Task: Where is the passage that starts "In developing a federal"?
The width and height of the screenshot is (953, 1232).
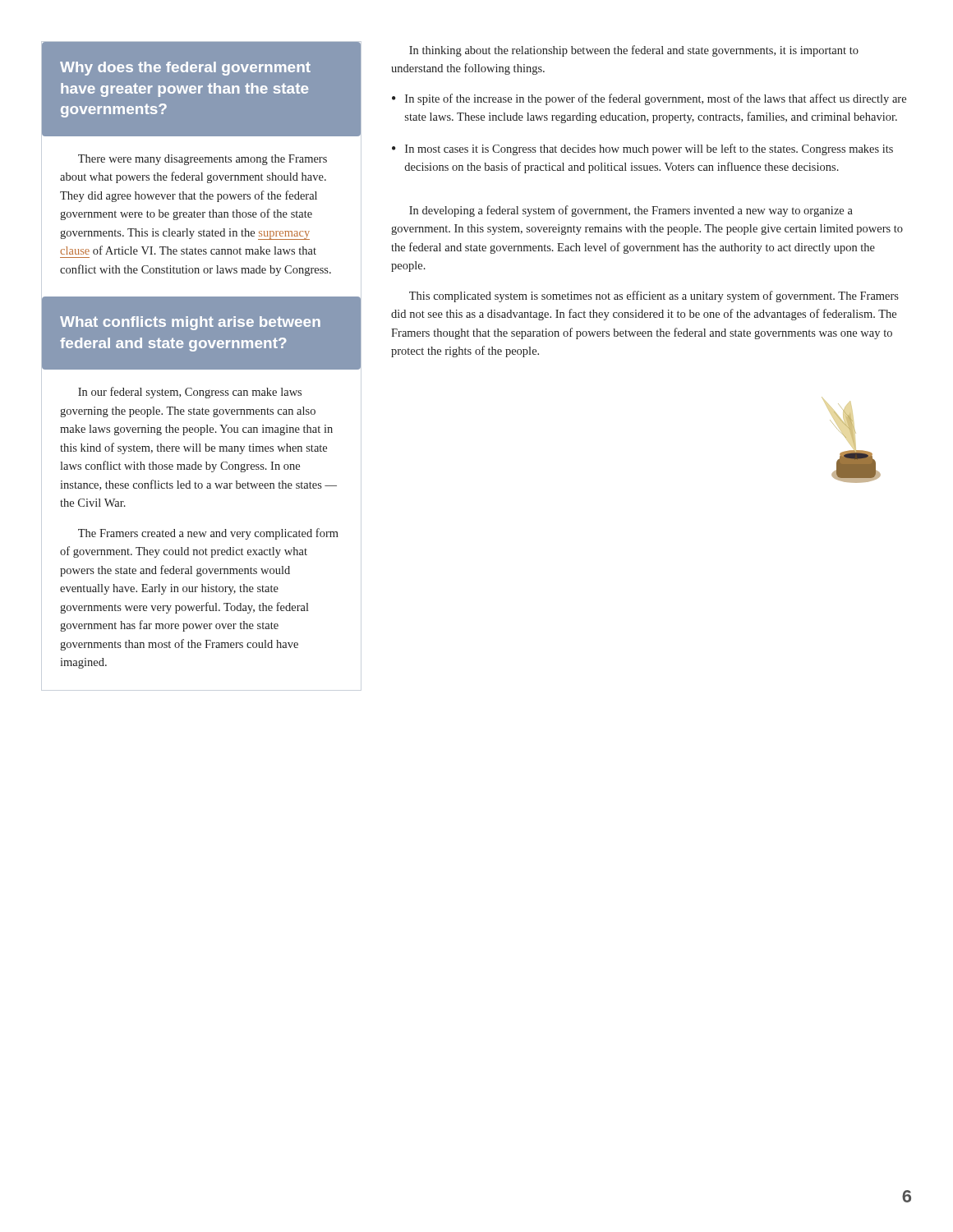Action: (x=647, y=238)
